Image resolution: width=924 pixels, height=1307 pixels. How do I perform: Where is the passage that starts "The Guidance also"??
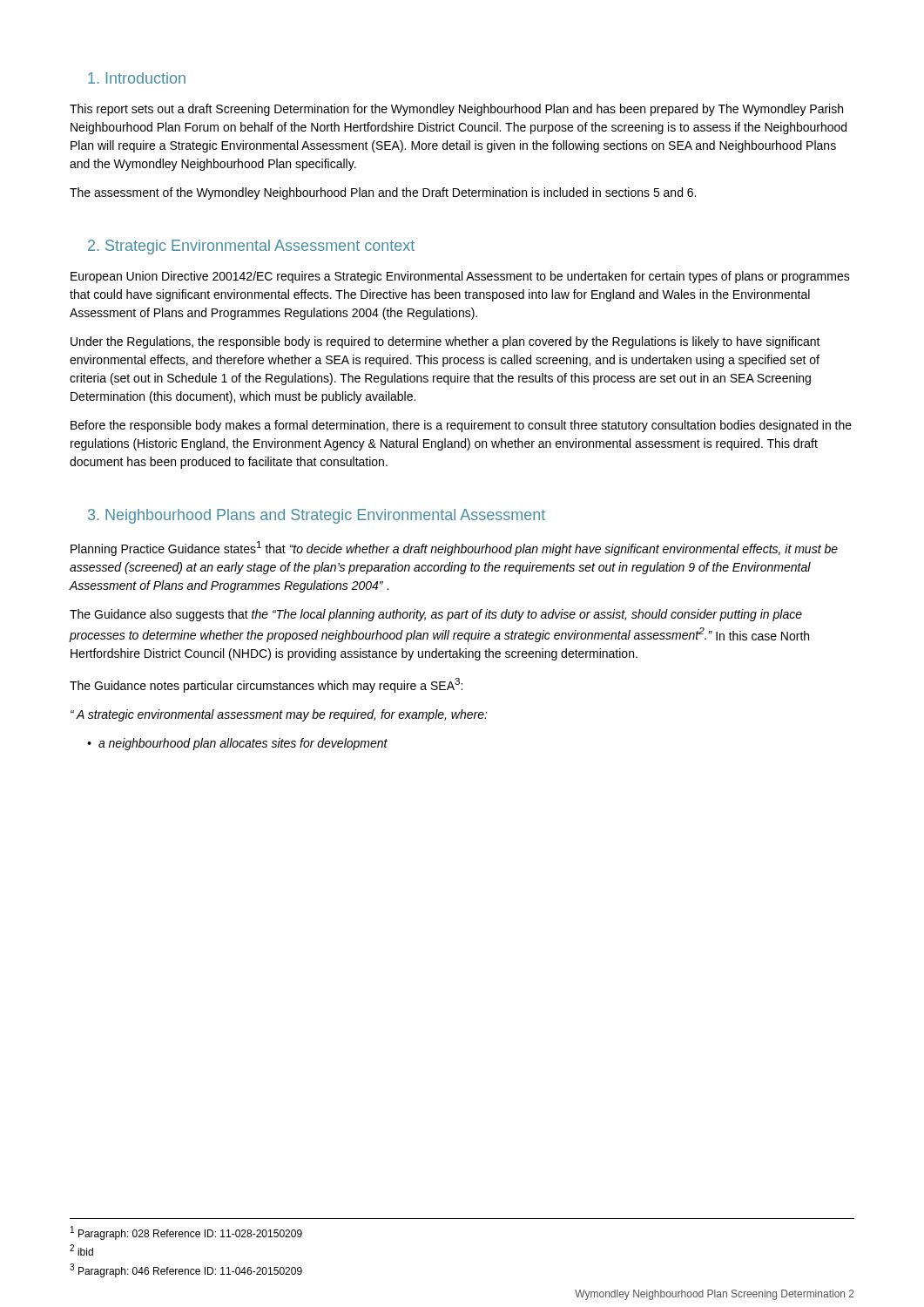(x=462, y=634)
